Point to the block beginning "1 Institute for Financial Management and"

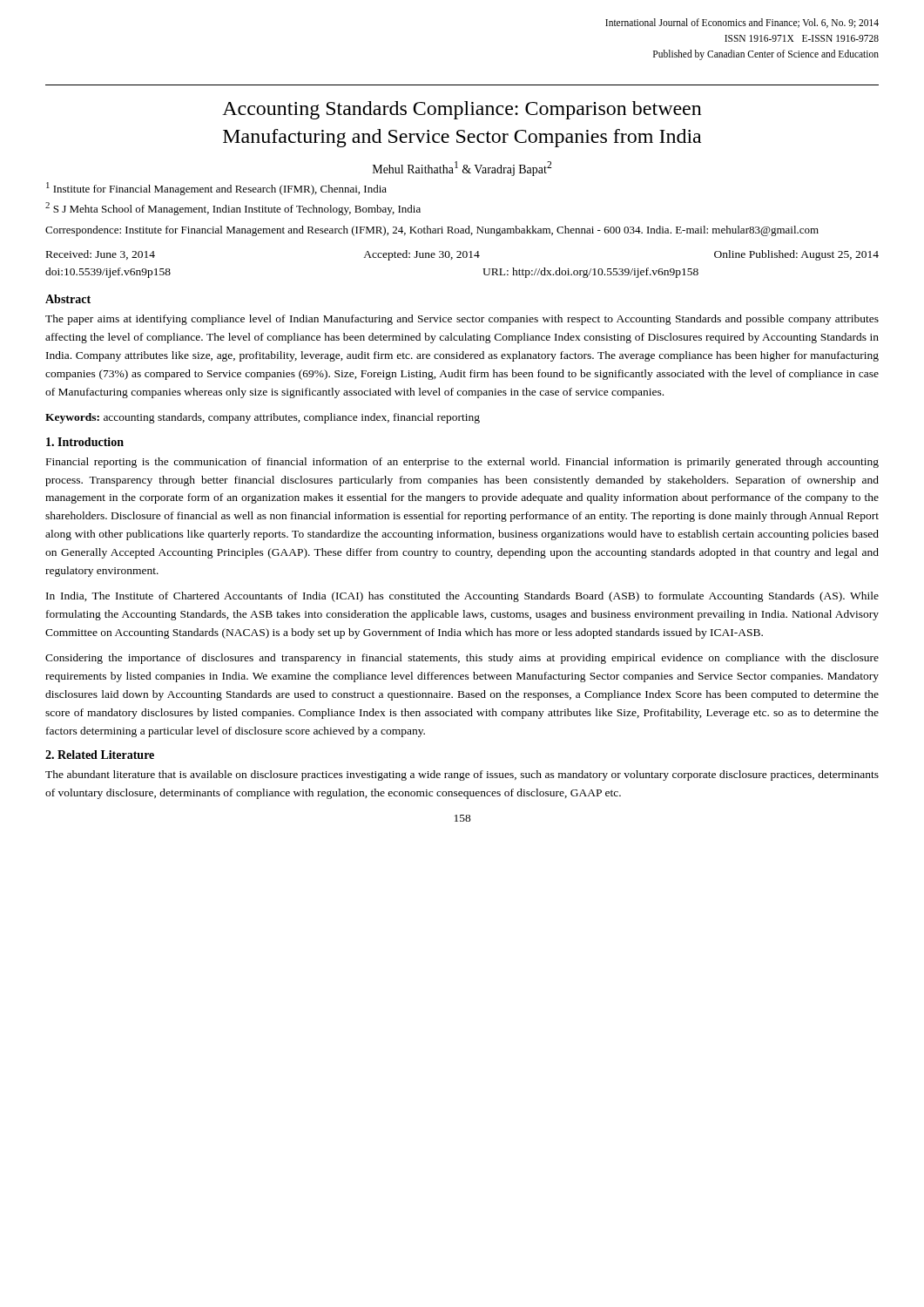(216, 188)
